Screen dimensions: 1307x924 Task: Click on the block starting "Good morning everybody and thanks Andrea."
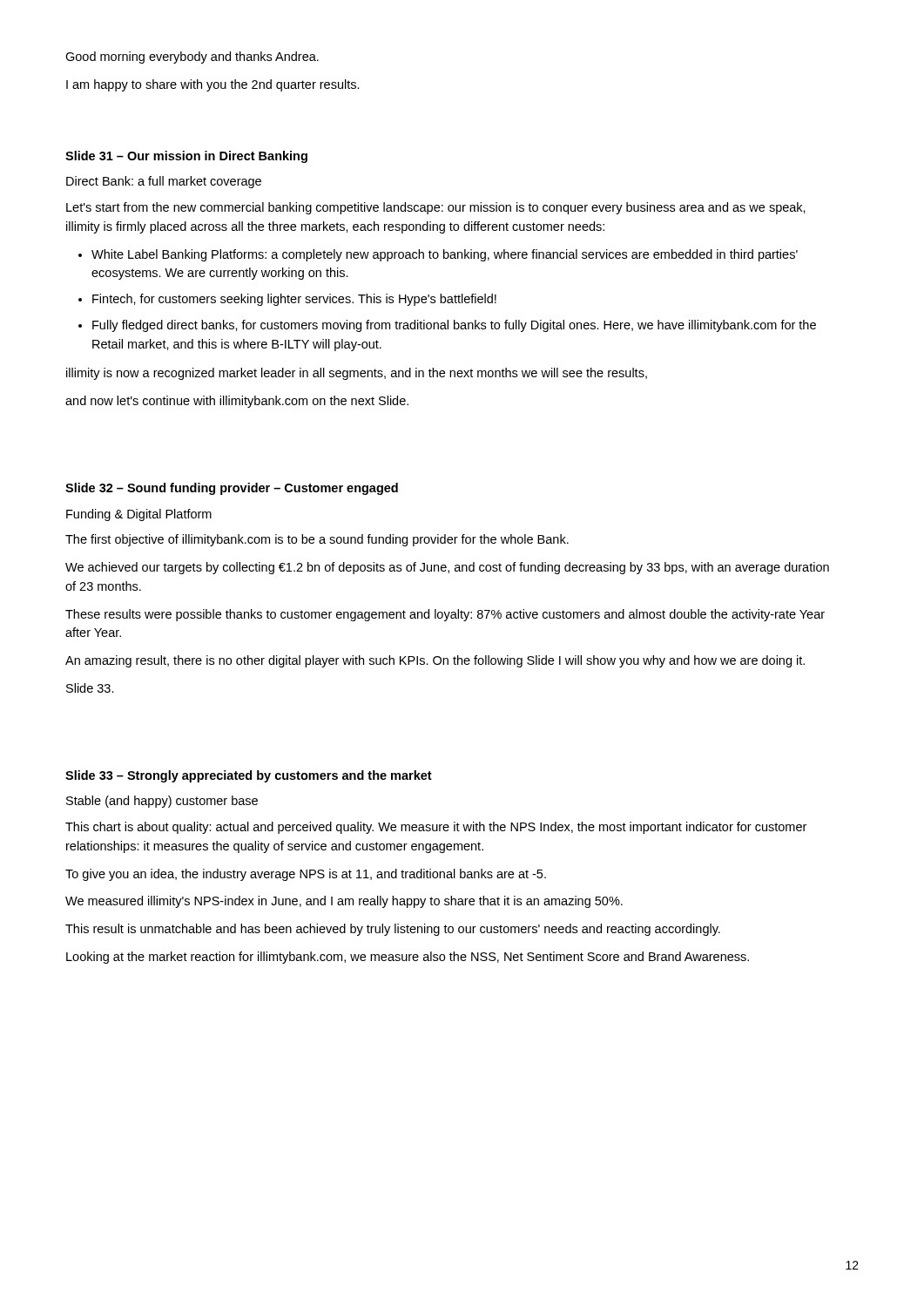pyautogui.click(x=192, y=57)
